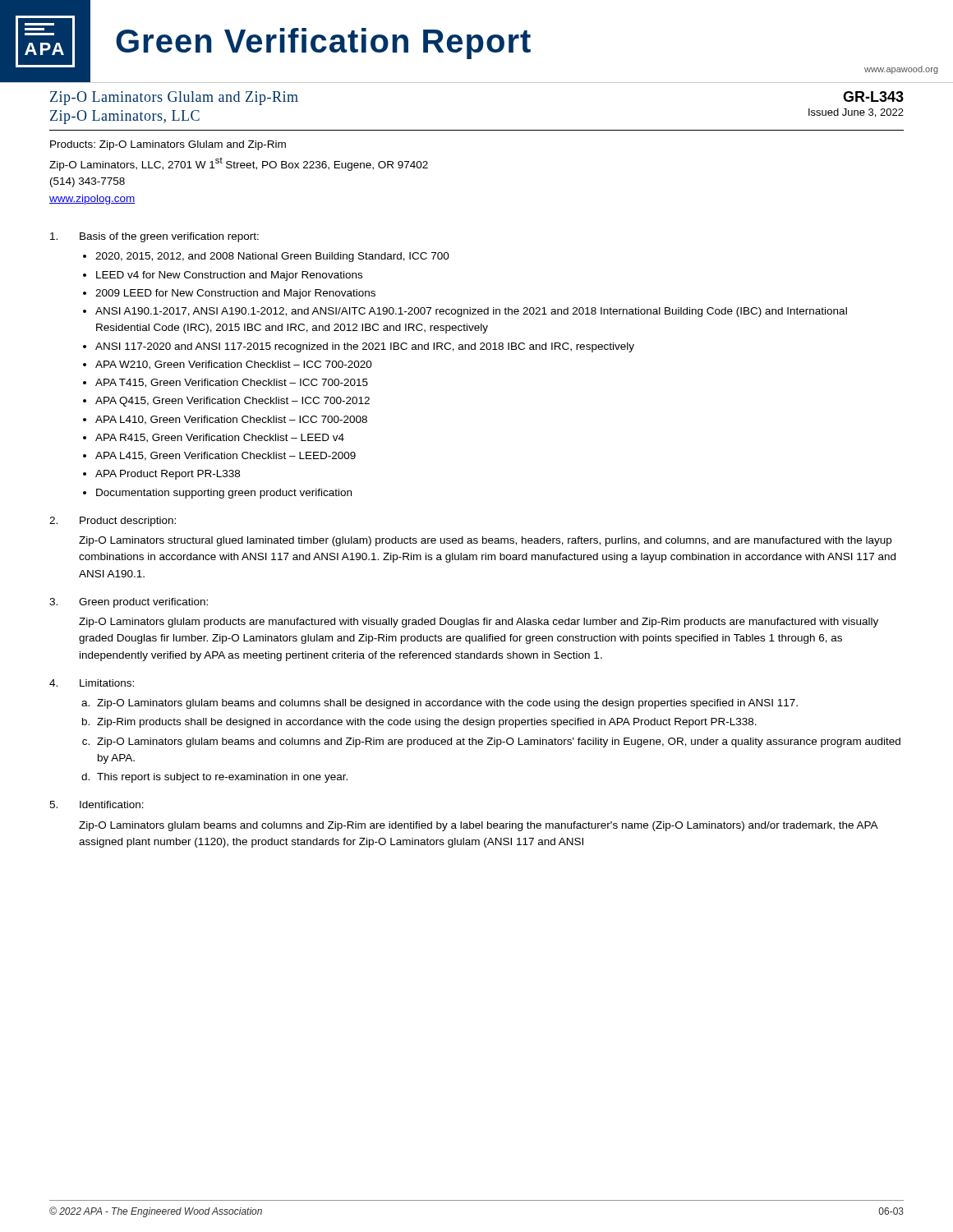Select the block starting "Basis of the green verification report:"

coord(154,237)
